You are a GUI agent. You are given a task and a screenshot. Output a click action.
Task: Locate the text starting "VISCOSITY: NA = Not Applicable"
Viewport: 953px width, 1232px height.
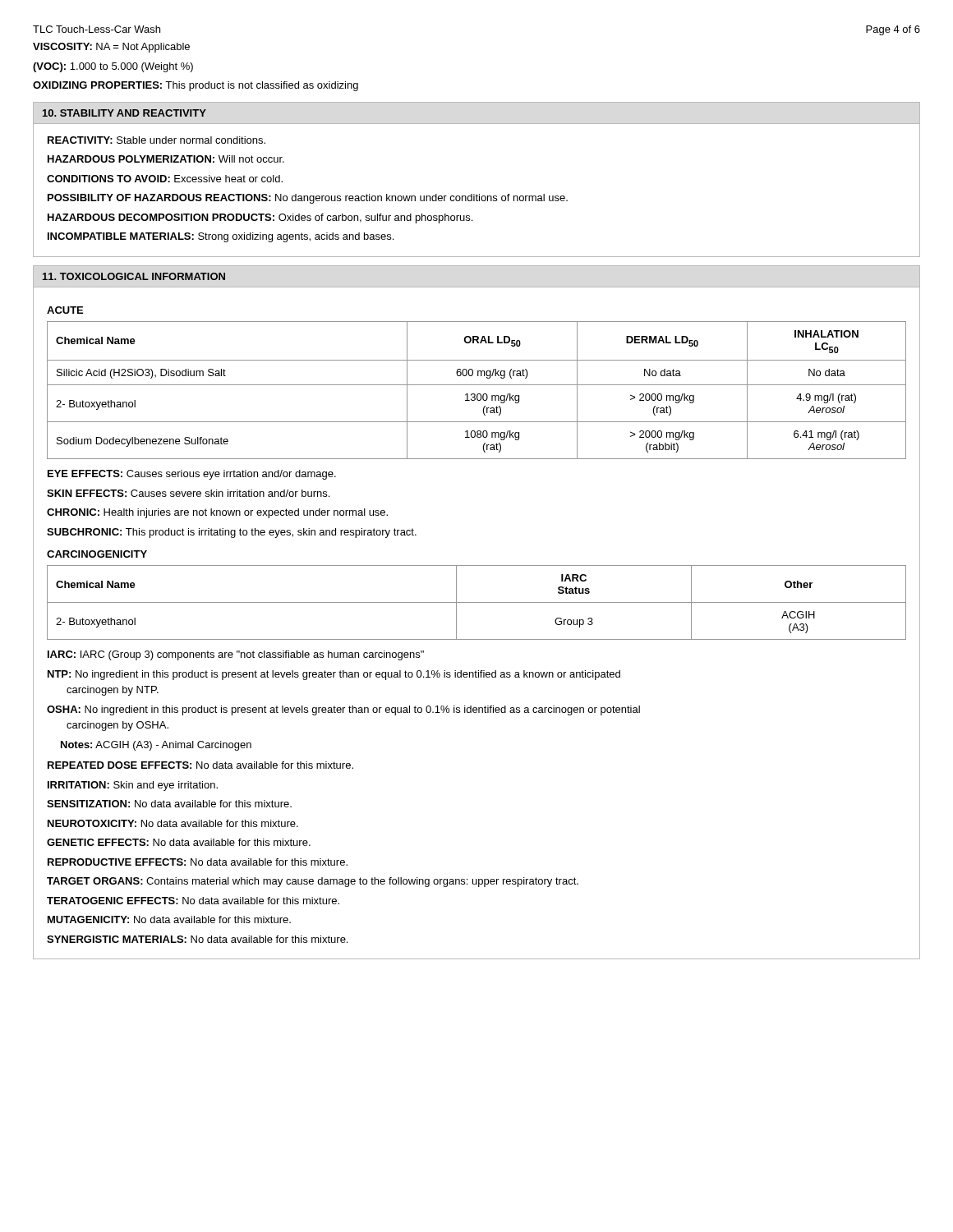pos(112,46)
